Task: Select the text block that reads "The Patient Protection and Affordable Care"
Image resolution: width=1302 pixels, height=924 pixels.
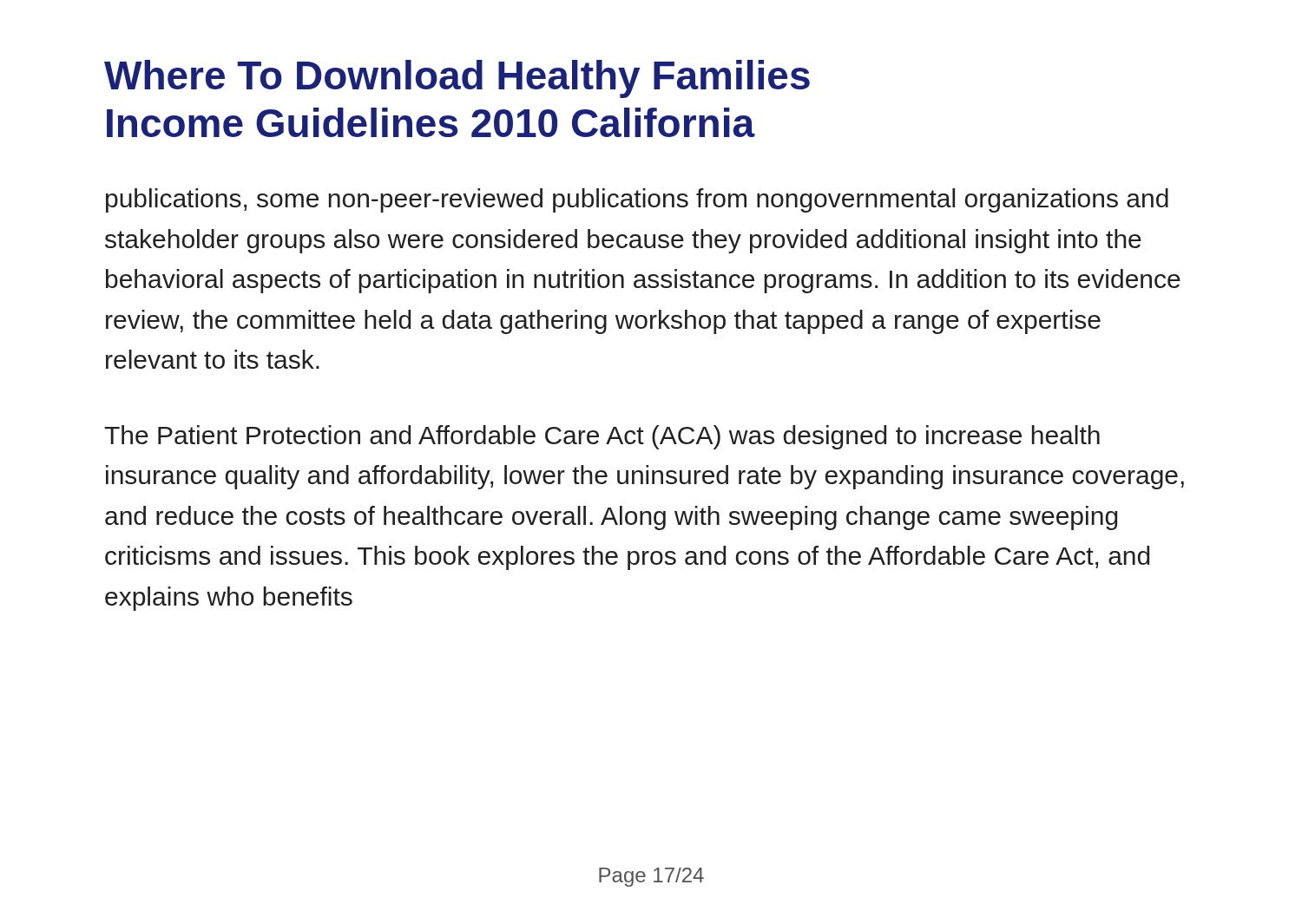Action: (x=645, y=516)
